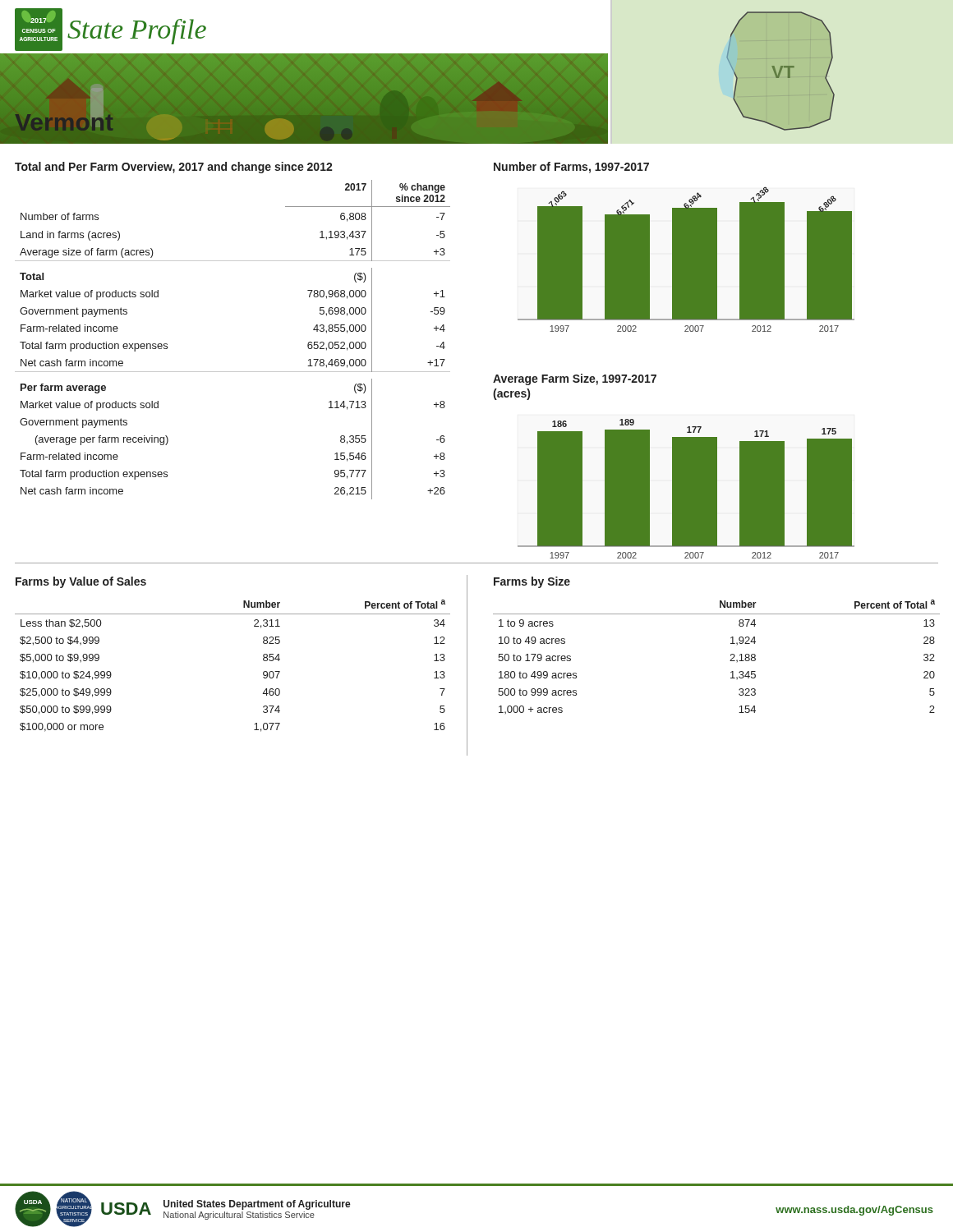Select the passage starting "Average Farm Size,"
The image size is (953, 1232).
click(575, 379)
